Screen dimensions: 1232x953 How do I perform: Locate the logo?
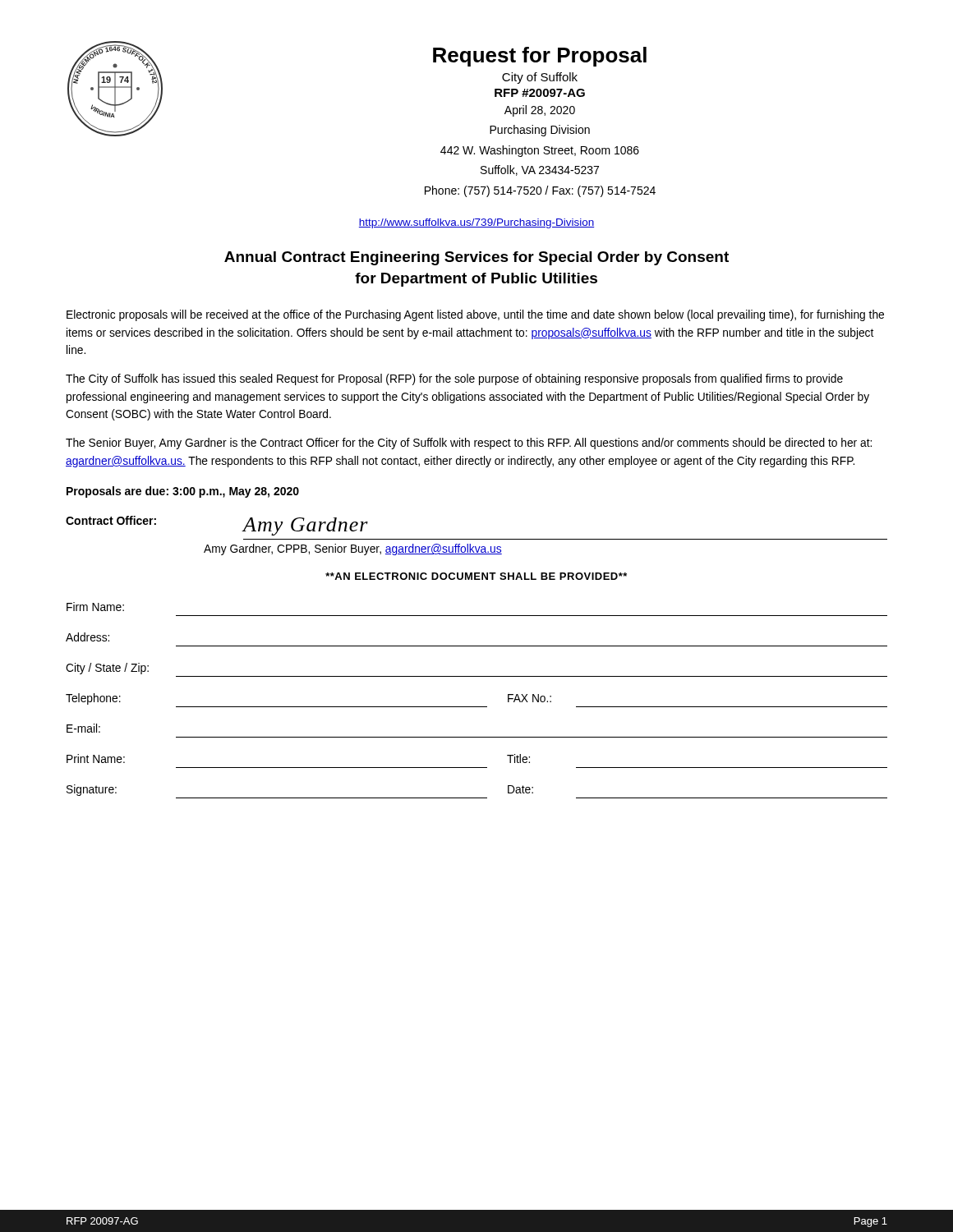(x=119, y=90)
